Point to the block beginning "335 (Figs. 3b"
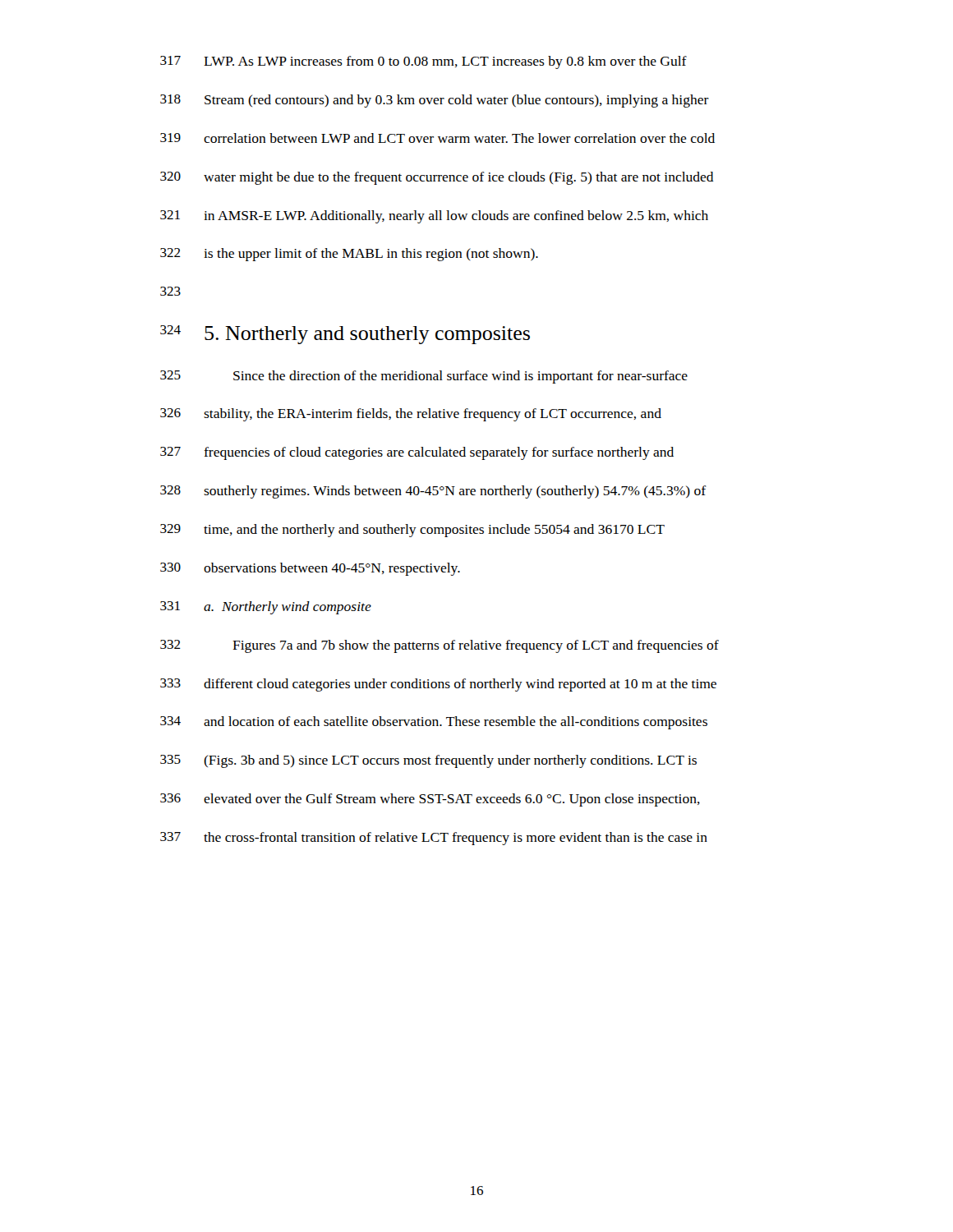 (493, 760)
